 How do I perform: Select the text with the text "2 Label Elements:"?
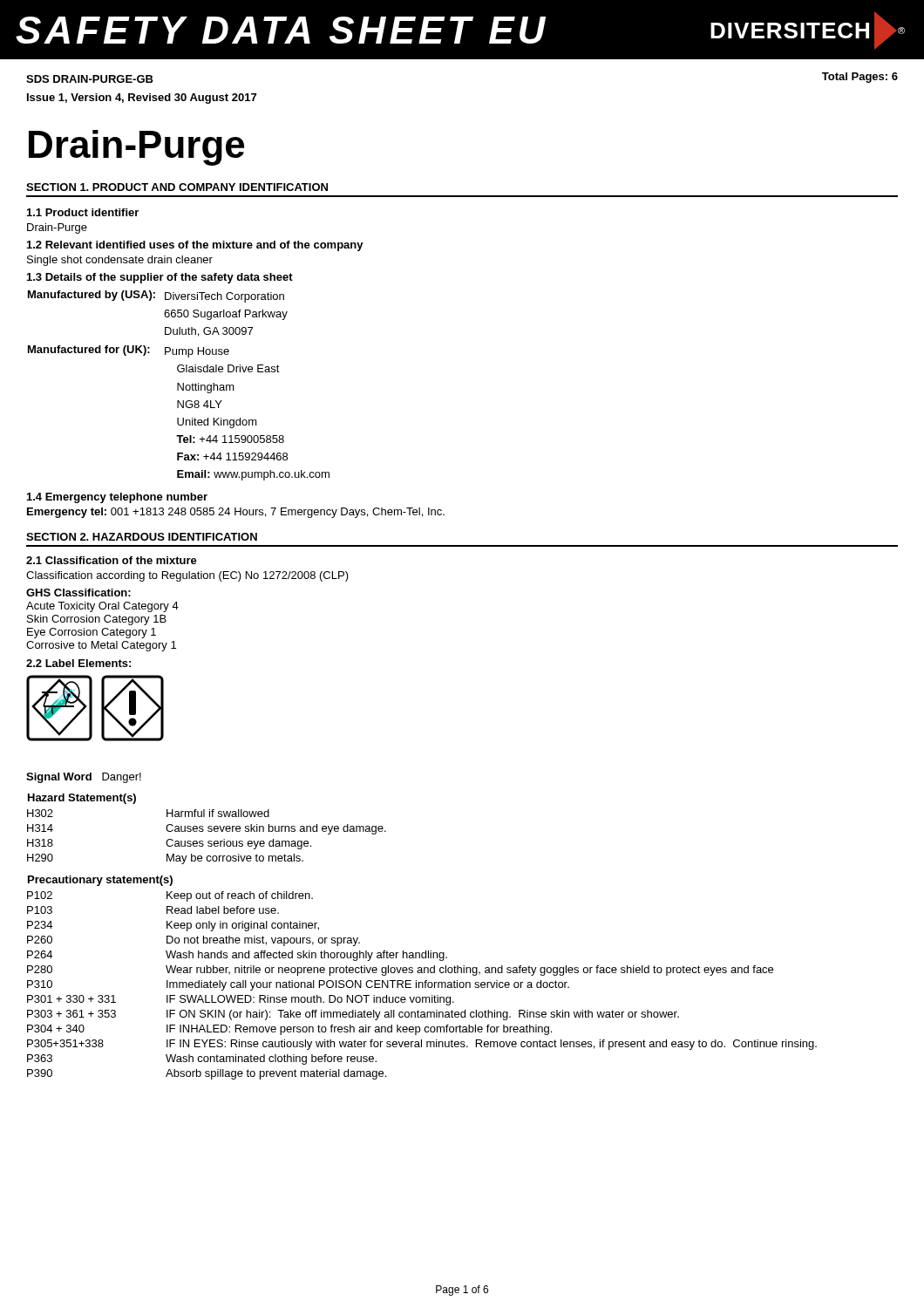click(79, 664)
